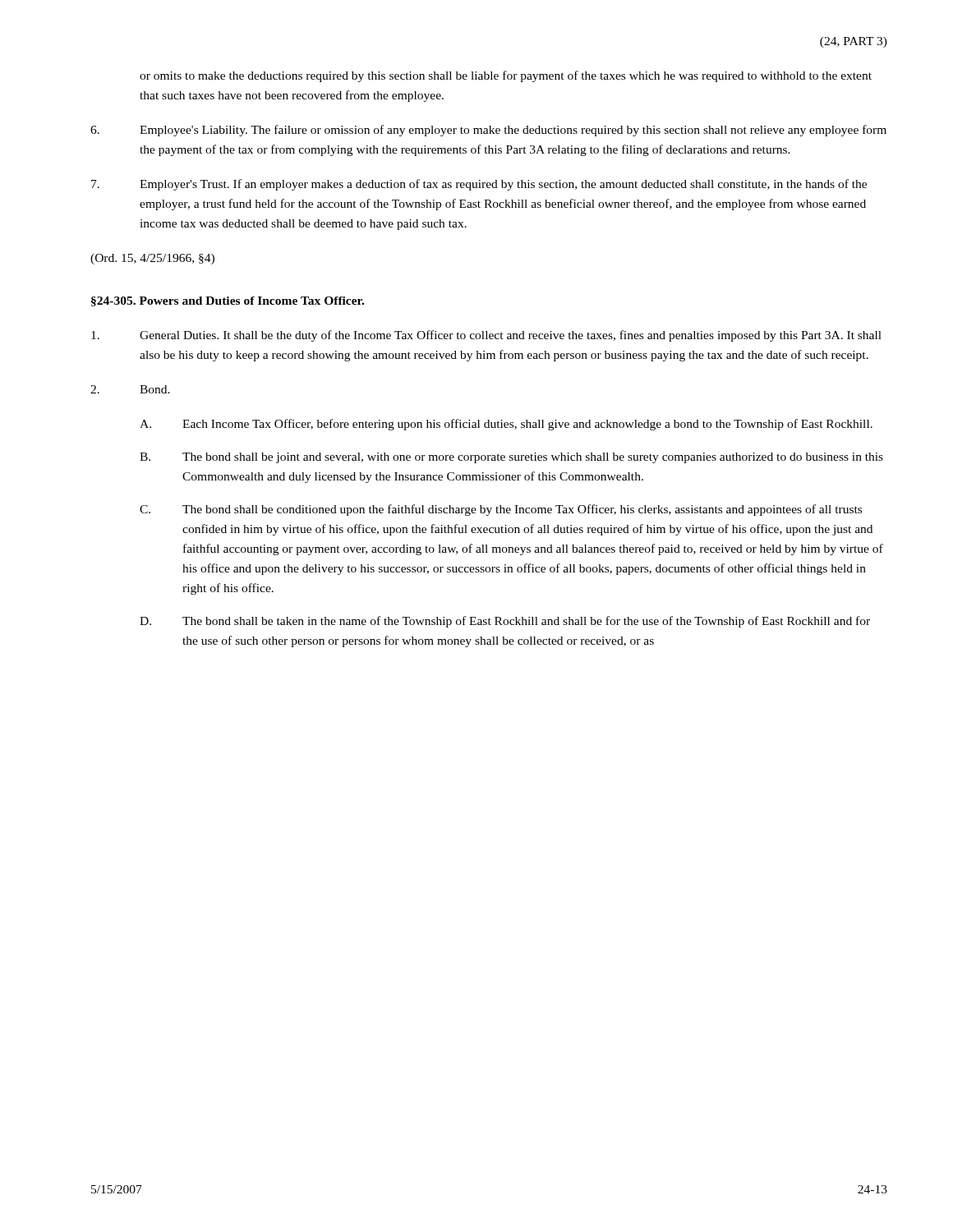Select the list item that says "C. The bond shall be conditioned"
953x1232 pixels.
click(513, 549)
